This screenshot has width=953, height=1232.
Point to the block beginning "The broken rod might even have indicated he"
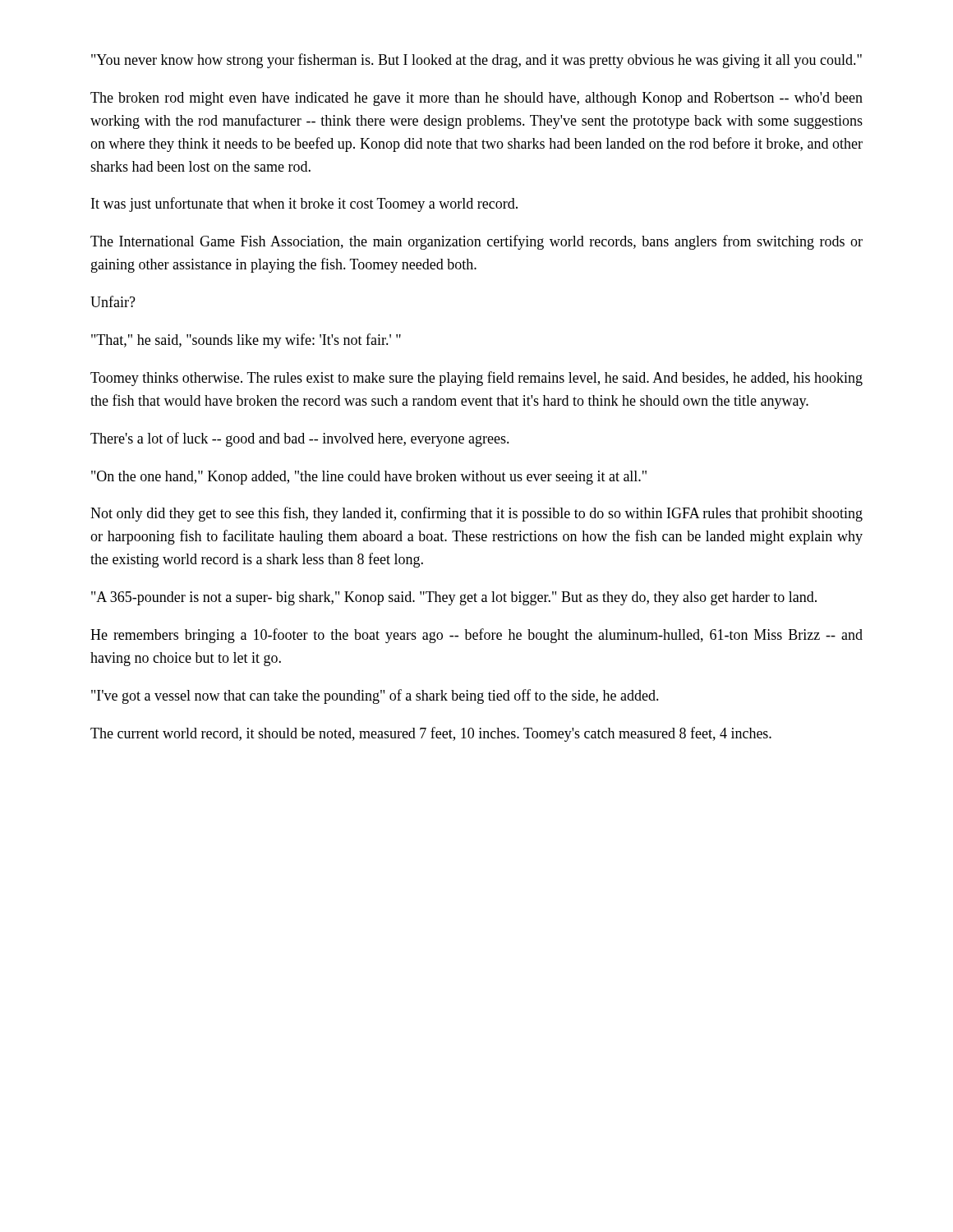(476, 132)
